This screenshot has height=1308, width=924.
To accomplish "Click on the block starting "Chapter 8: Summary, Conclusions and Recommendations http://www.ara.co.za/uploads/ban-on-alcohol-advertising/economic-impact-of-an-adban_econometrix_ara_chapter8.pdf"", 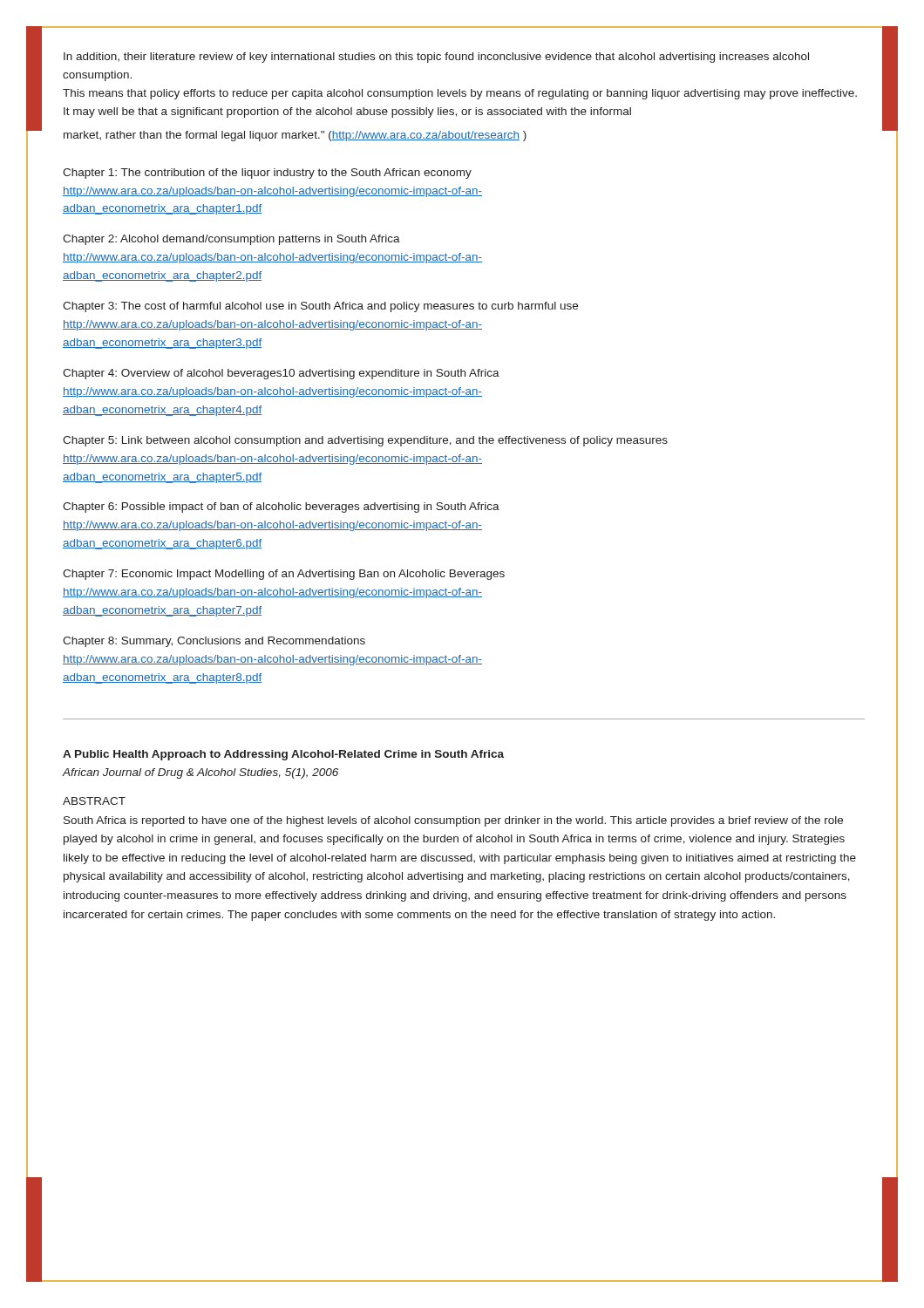I will (272, 659).
